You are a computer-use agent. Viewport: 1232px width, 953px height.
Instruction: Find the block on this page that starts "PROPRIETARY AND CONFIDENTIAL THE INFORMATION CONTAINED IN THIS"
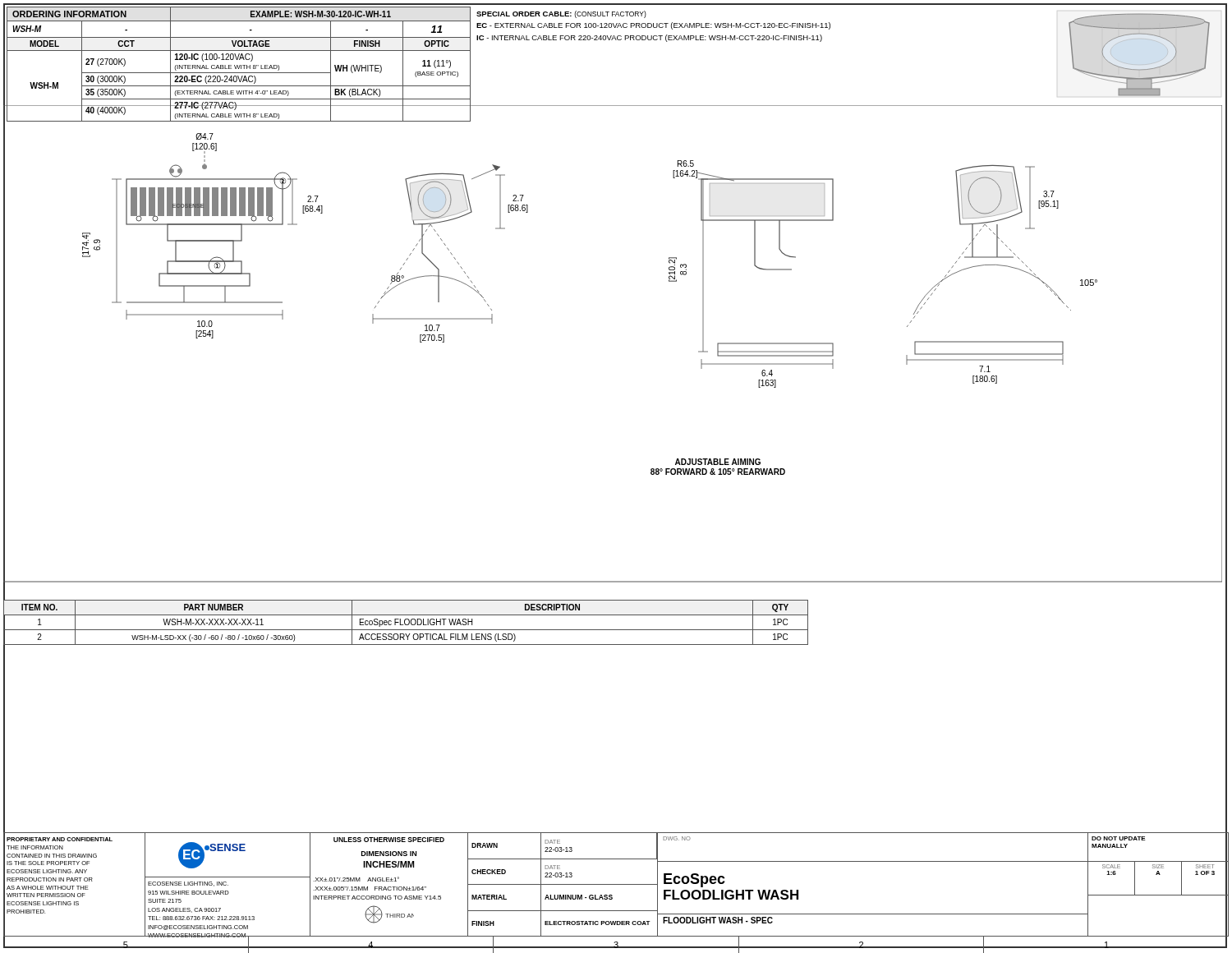pyautogui.click(x=74, y=876)
